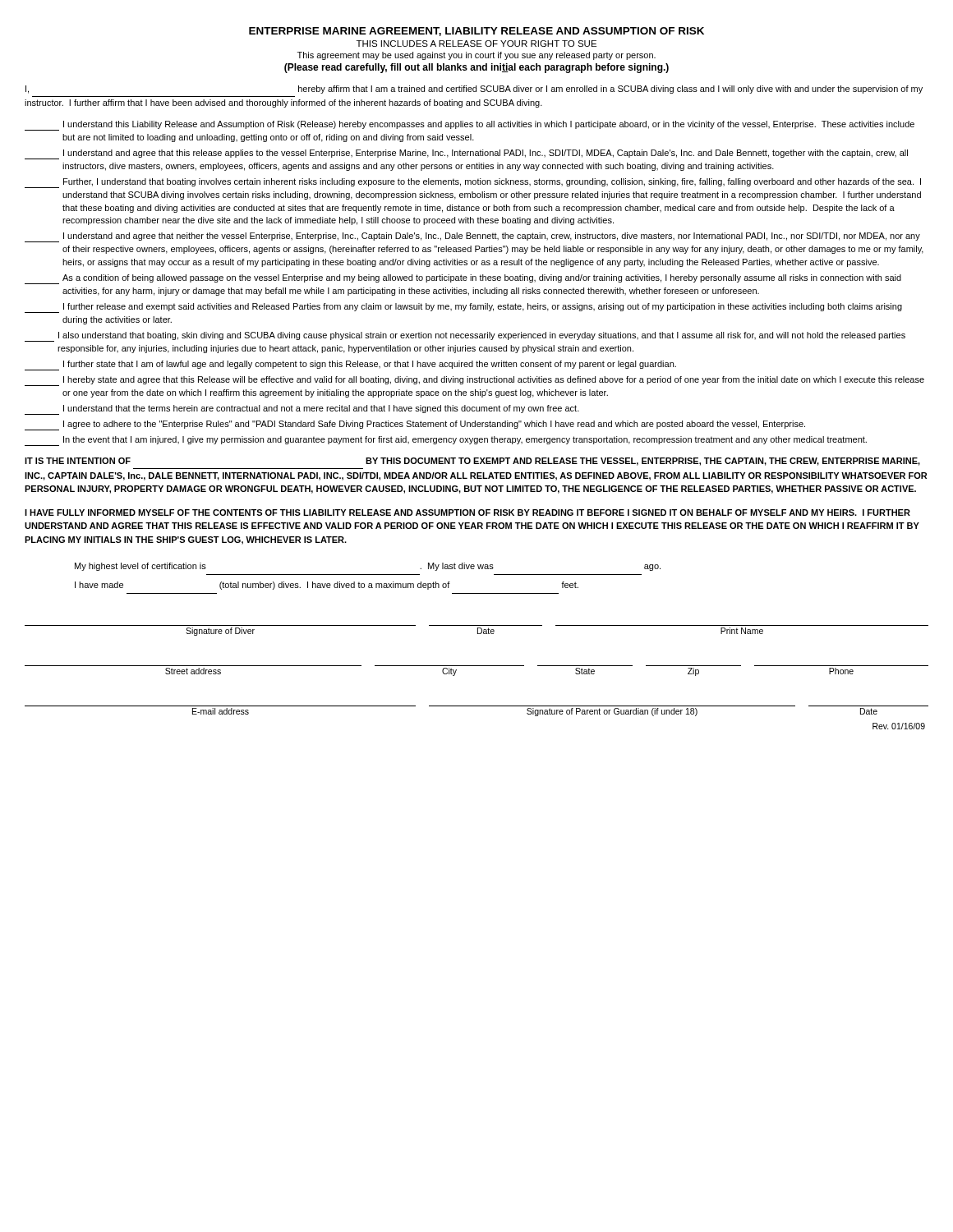Click on the text starting "This agreement may"
Screen dimensions: 1232x953
pos(476,55)
